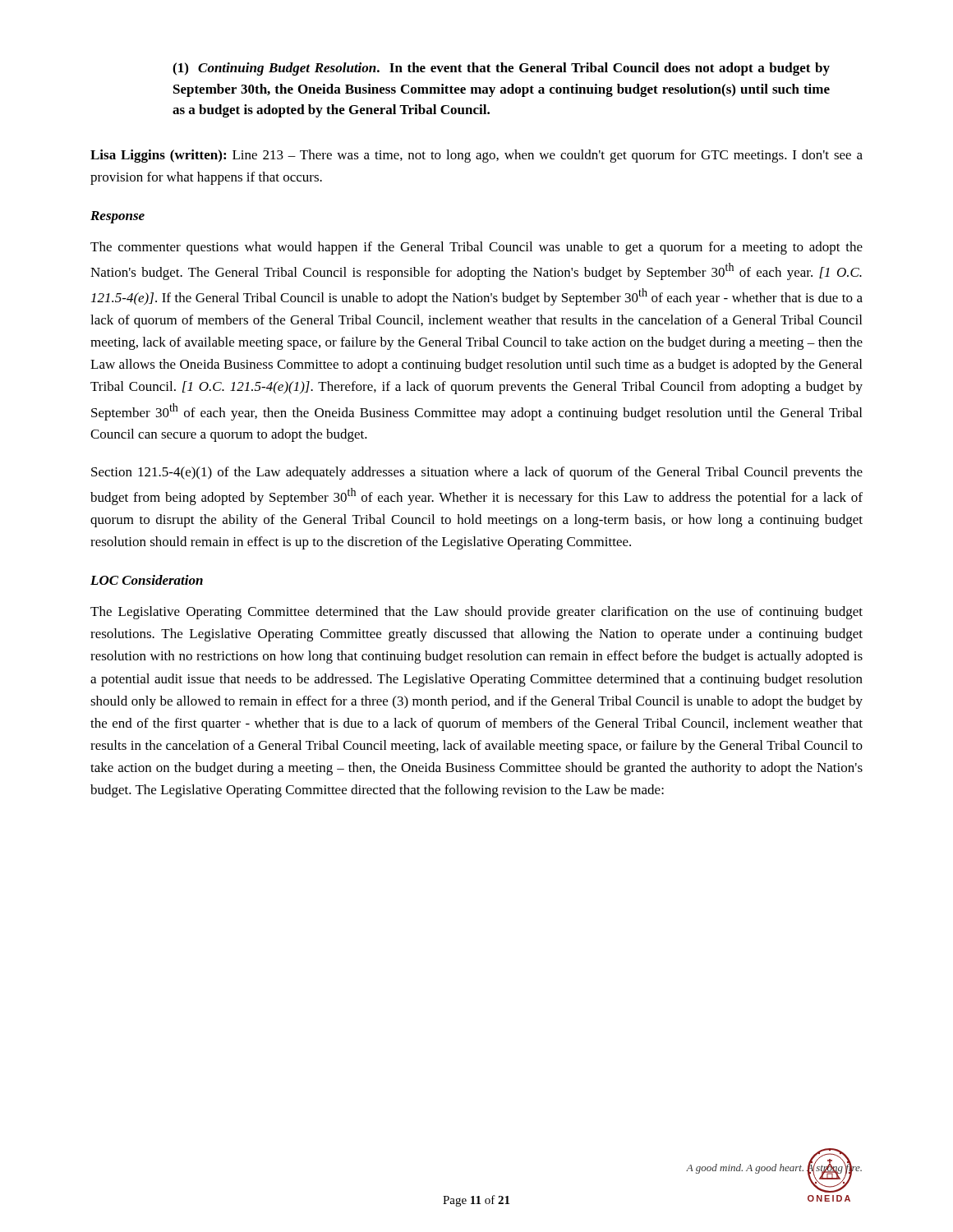The image size is (953, 1232).
Task: Navigate to the text block starting "LOC Consideration"
Action: pyautogui.click(x=147, y=580)
